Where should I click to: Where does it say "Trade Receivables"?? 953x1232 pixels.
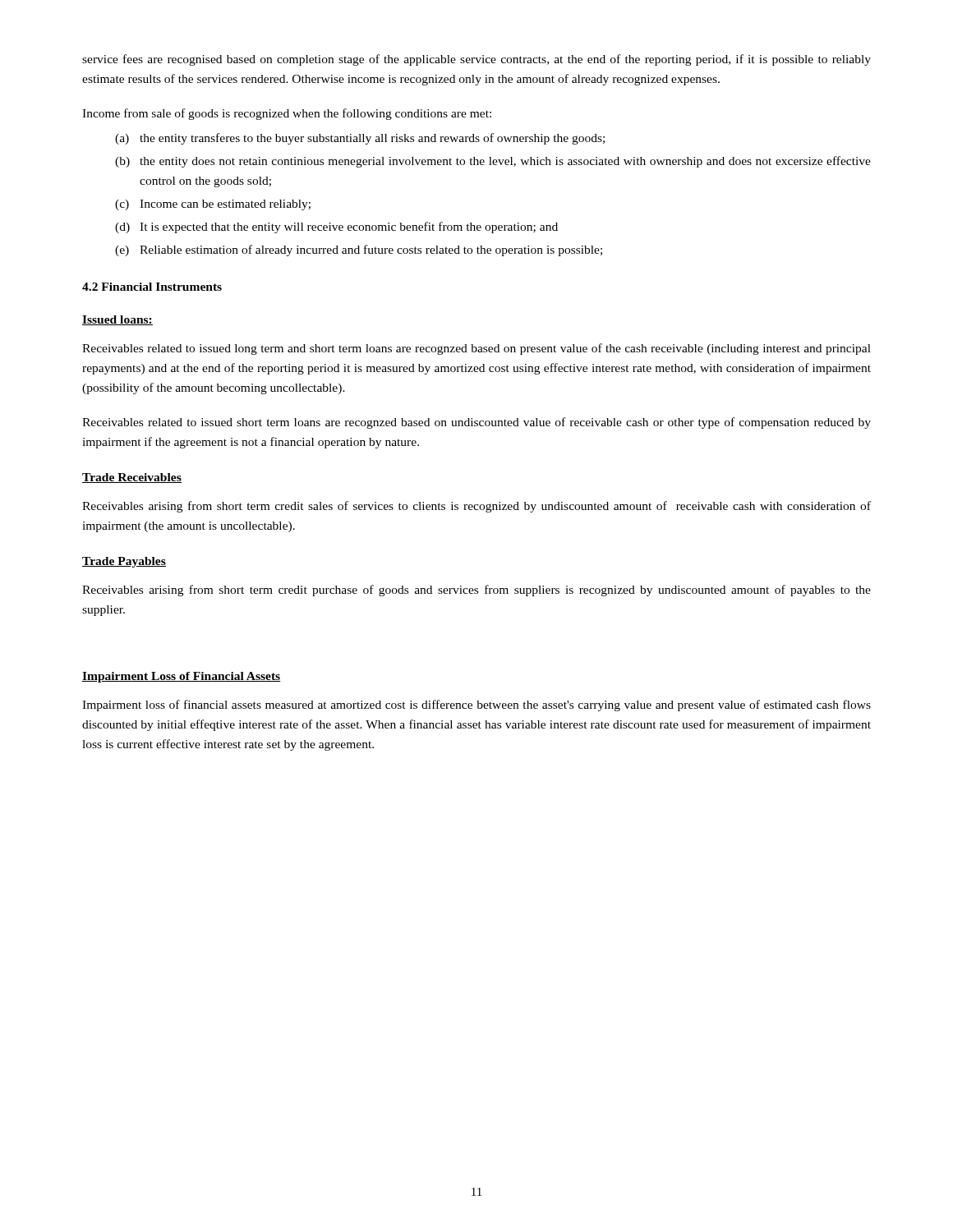click(x=132, y=477)
